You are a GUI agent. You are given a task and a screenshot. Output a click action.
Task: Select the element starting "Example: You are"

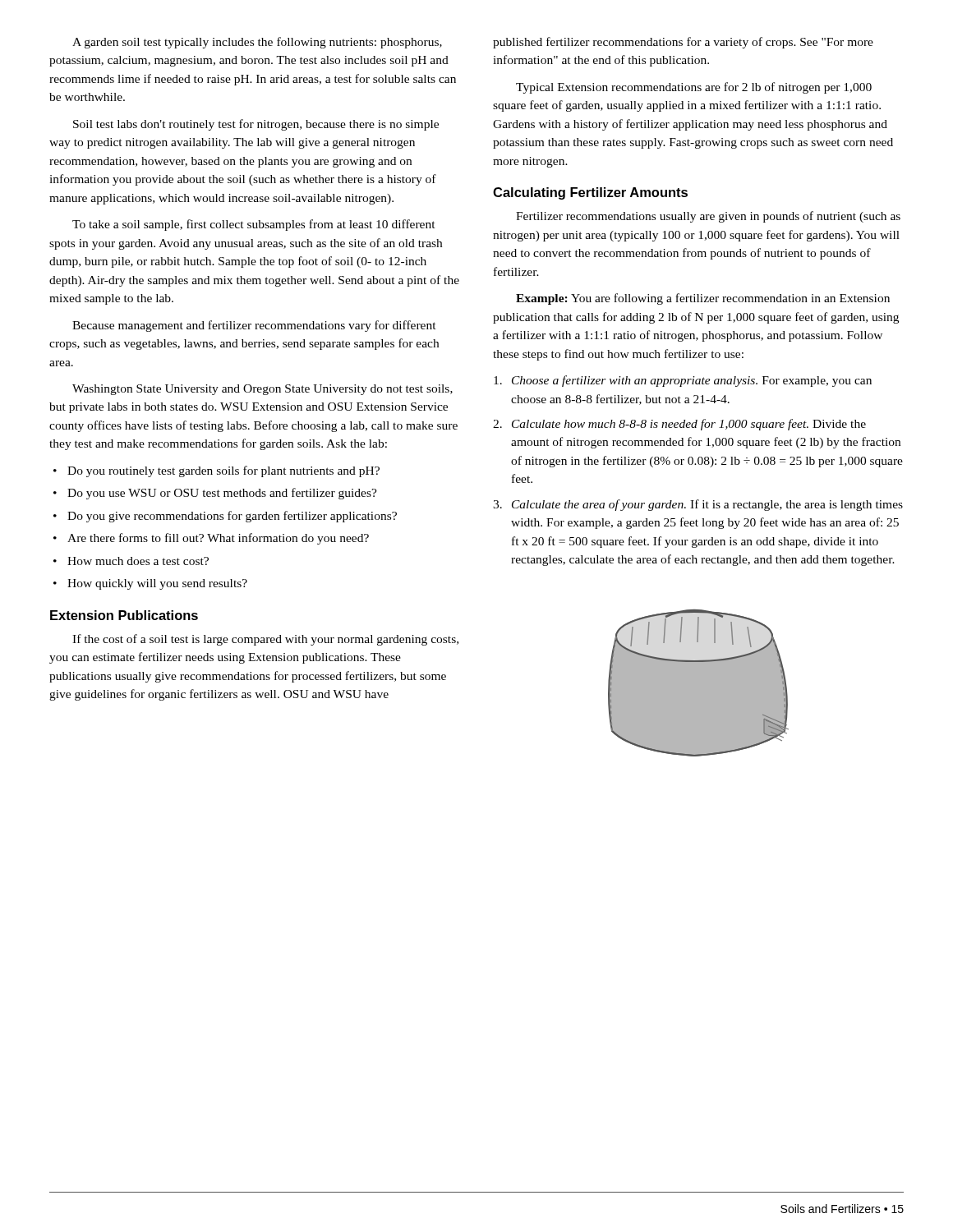tap(698, 326)
